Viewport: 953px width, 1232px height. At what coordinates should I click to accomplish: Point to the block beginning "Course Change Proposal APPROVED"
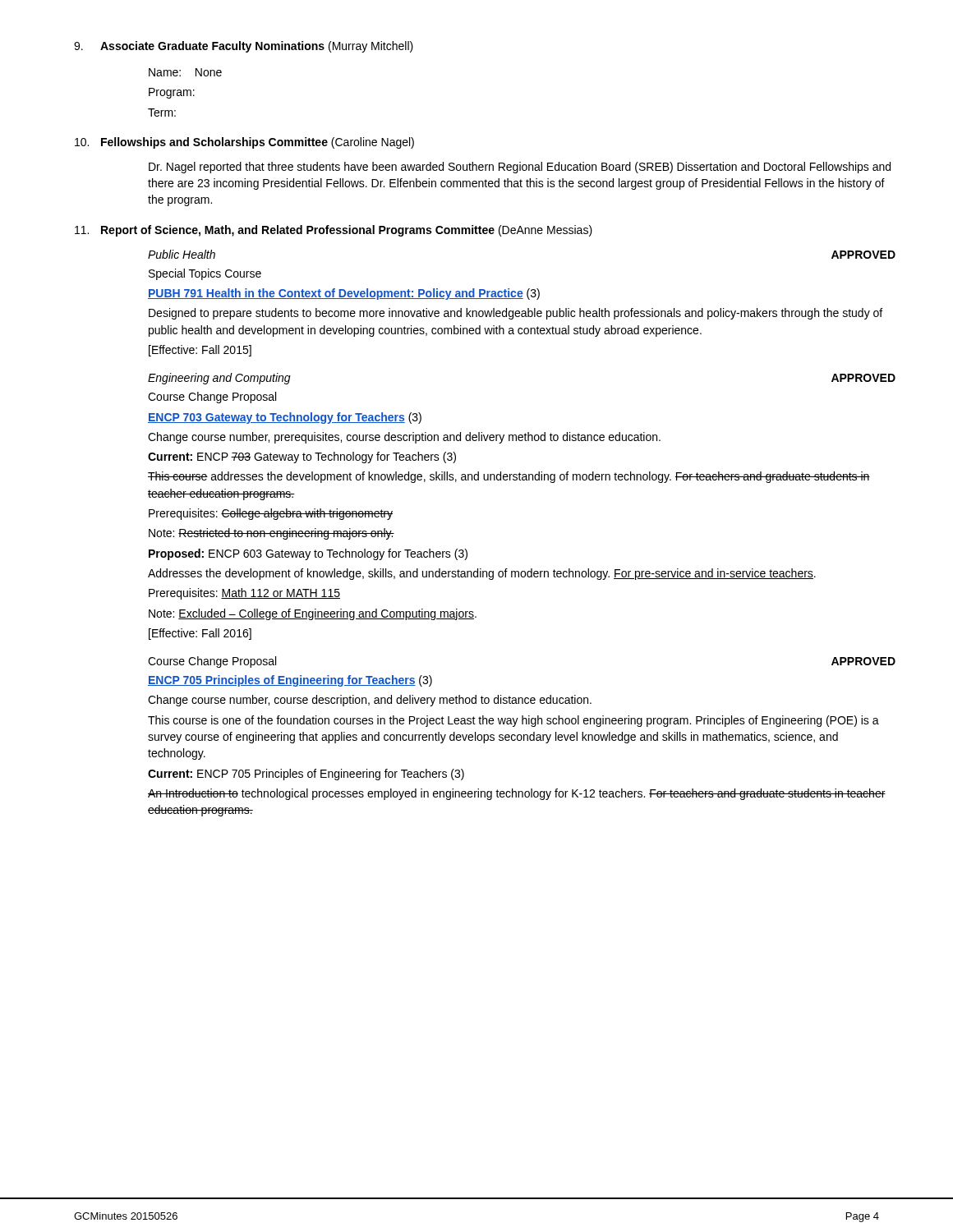(522, 736)
